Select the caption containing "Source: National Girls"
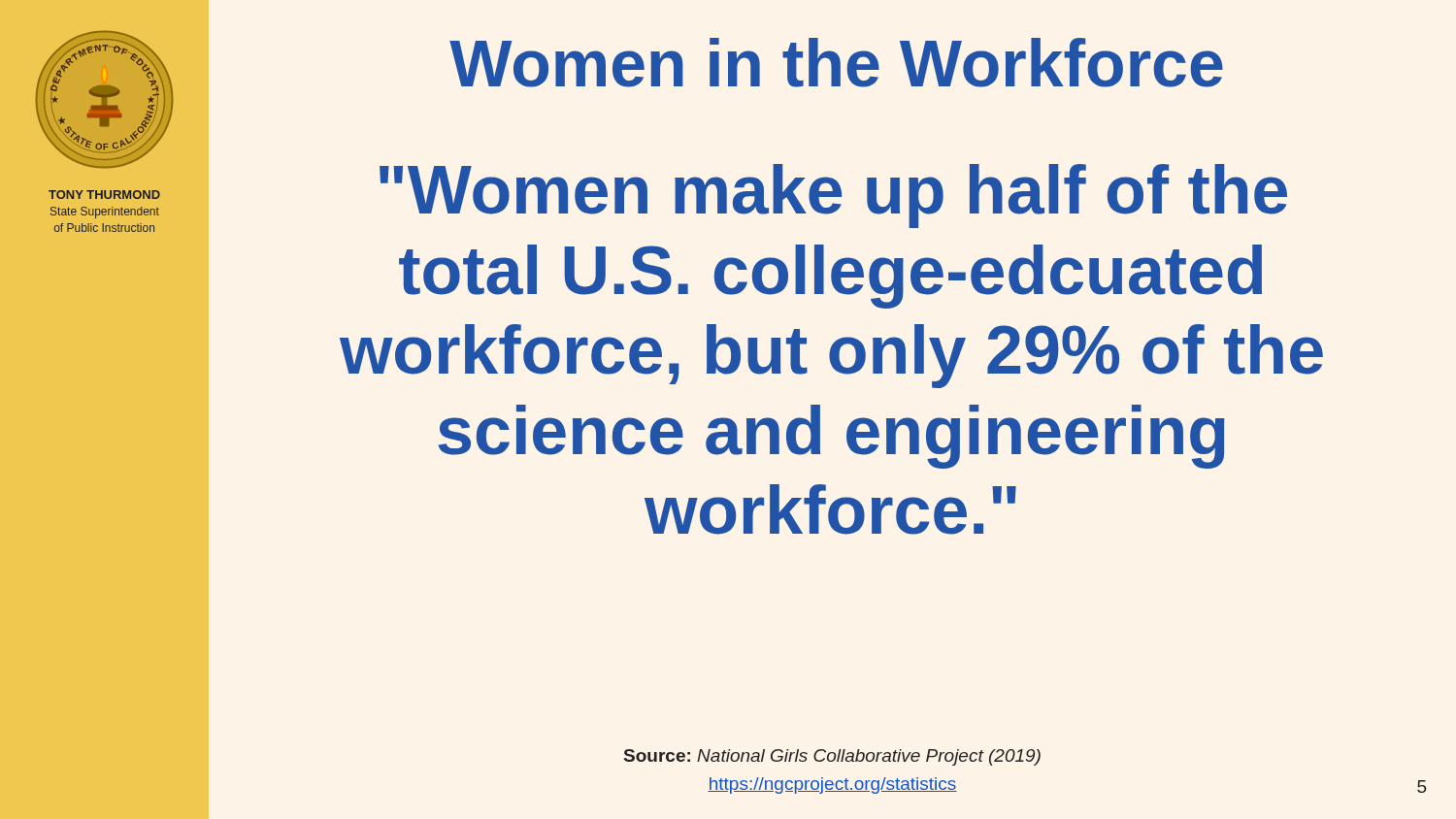The image size is (1456, 819). click(x=832, y=769)
